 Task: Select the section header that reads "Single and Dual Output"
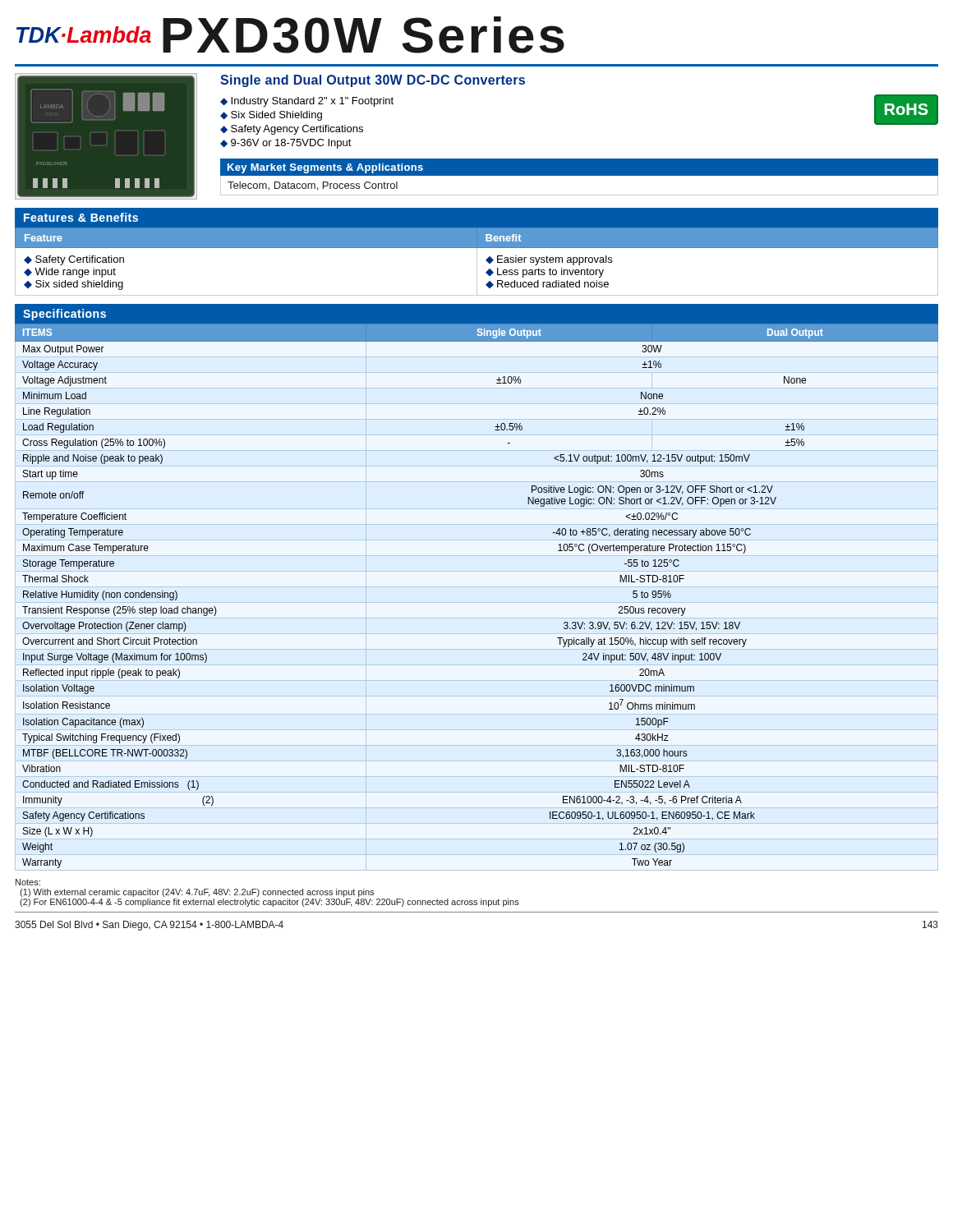pos(373,80)
